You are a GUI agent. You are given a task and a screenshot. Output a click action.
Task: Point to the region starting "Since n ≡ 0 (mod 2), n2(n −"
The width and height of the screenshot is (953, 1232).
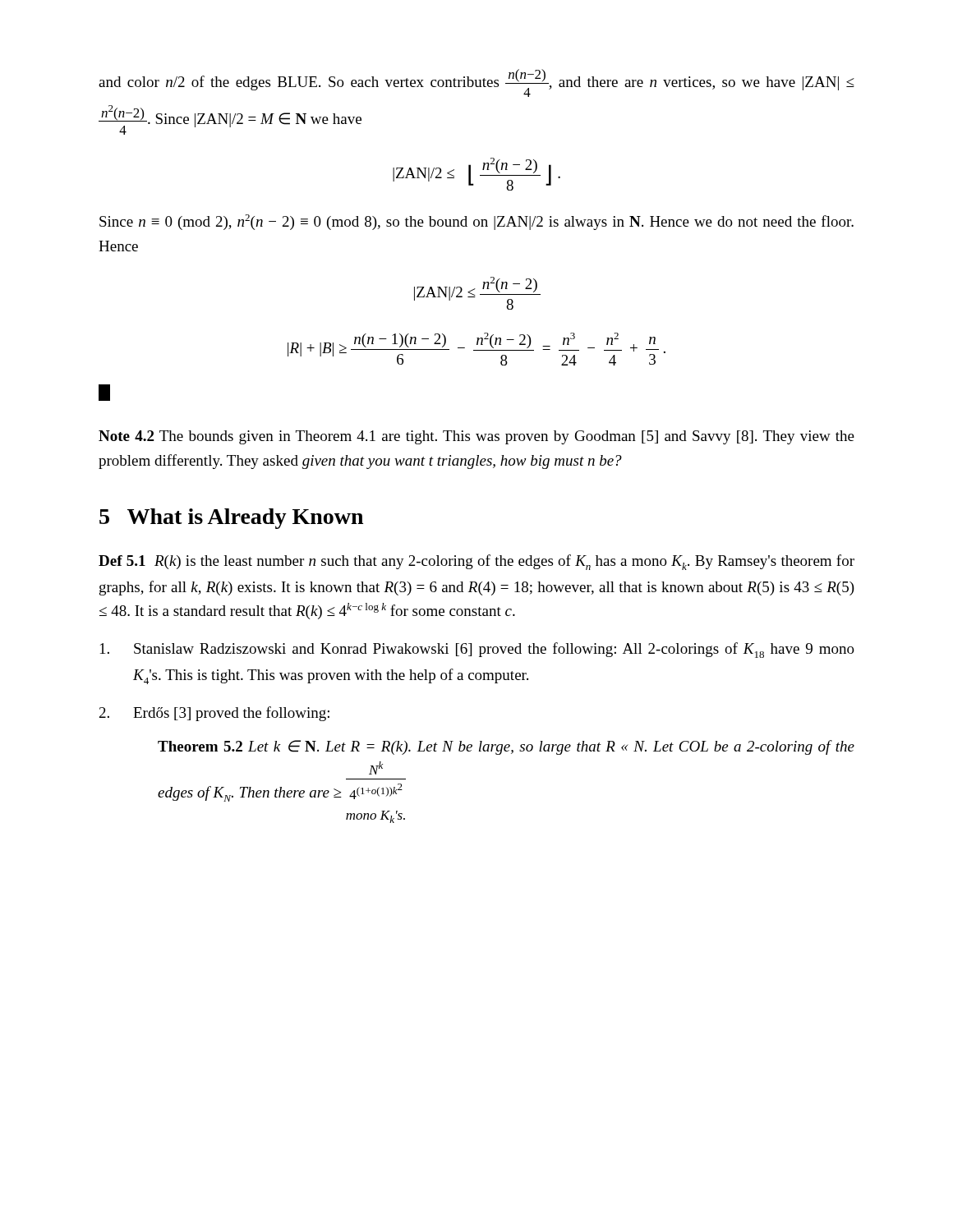(x=476, y=234)
